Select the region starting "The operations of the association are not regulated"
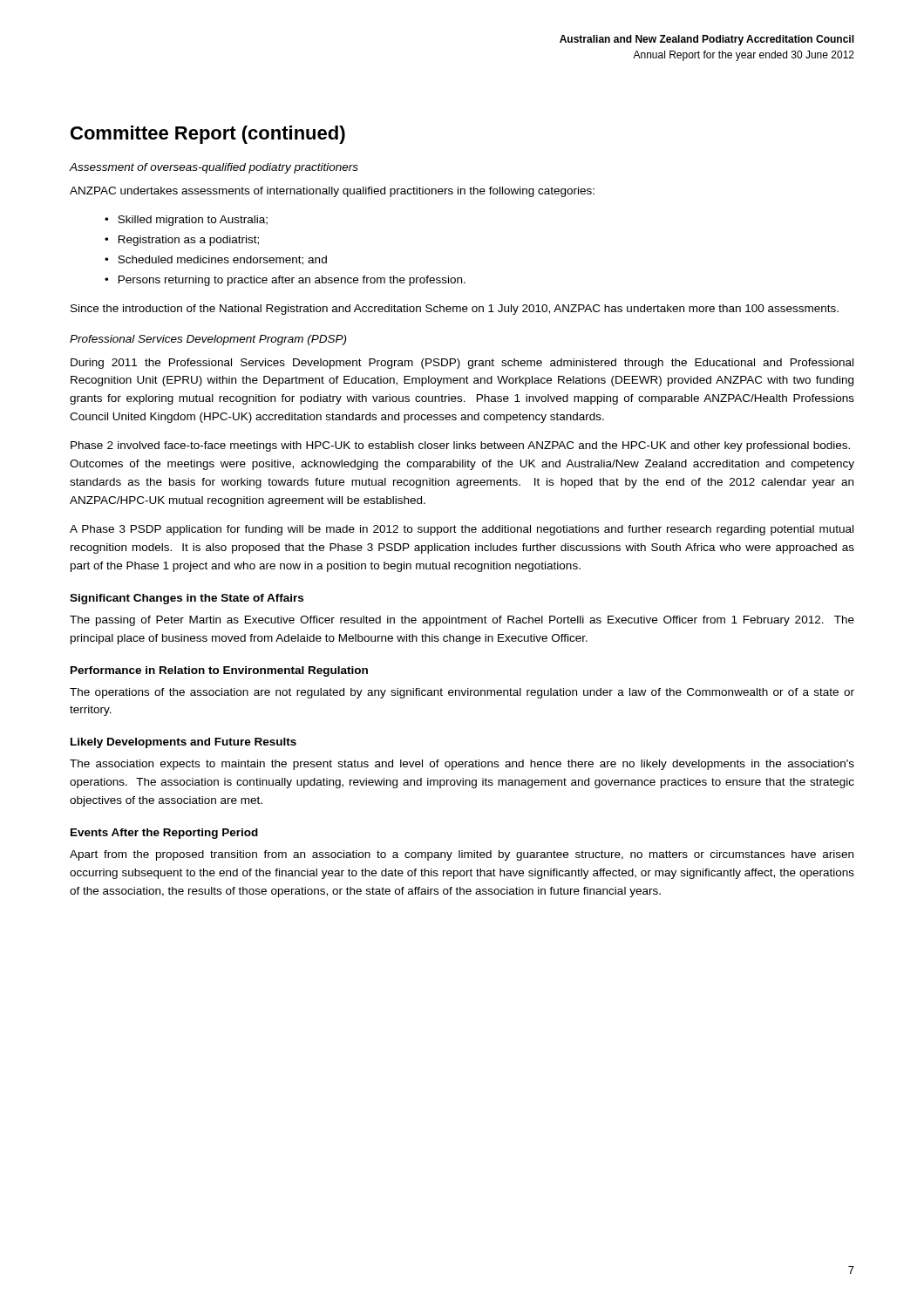Viewport: 924px width, 1308px height. click(462, 701)
